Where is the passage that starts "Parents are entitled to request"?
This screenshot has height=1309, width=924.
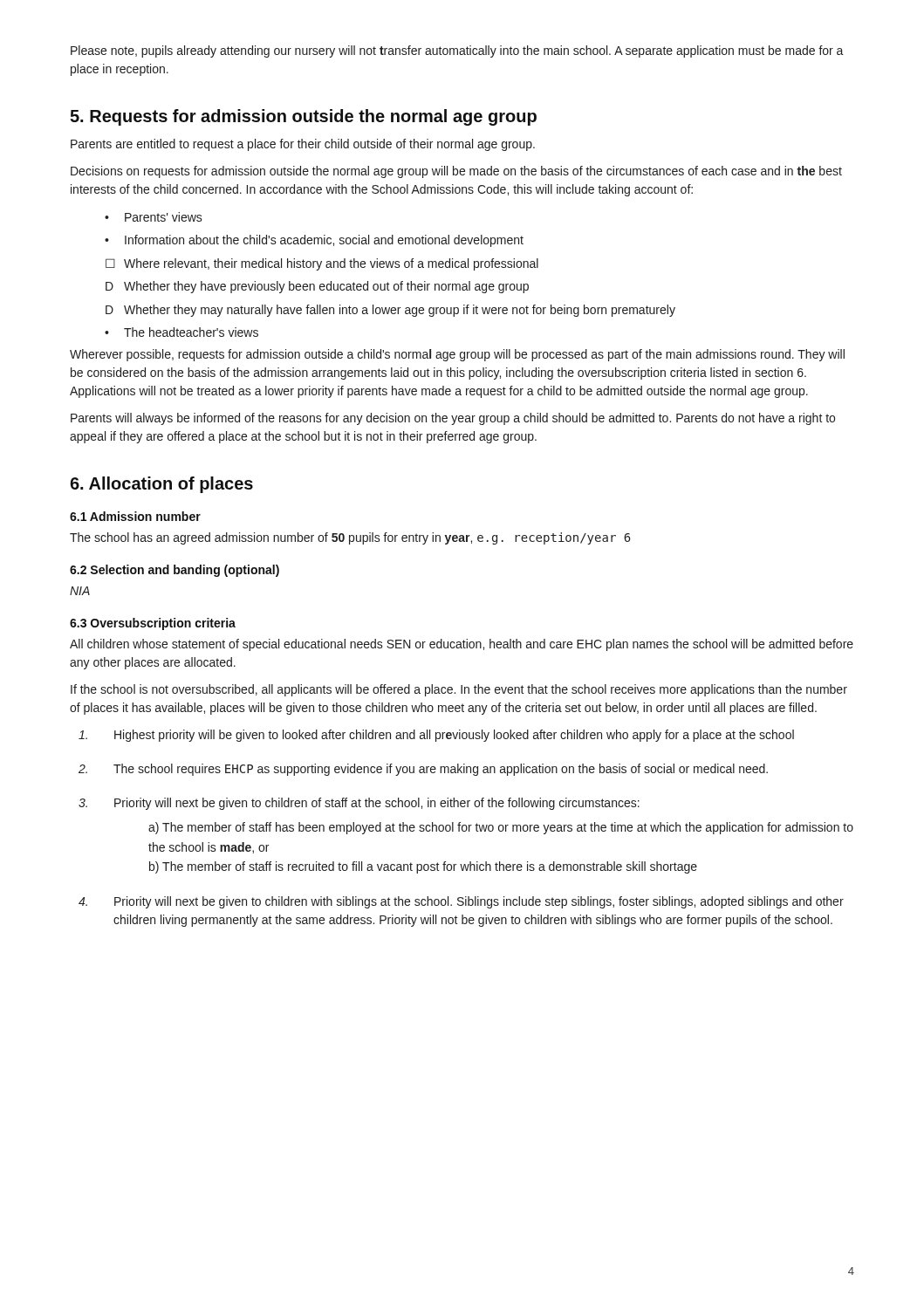pyautogui.click(x=462, y=144)
